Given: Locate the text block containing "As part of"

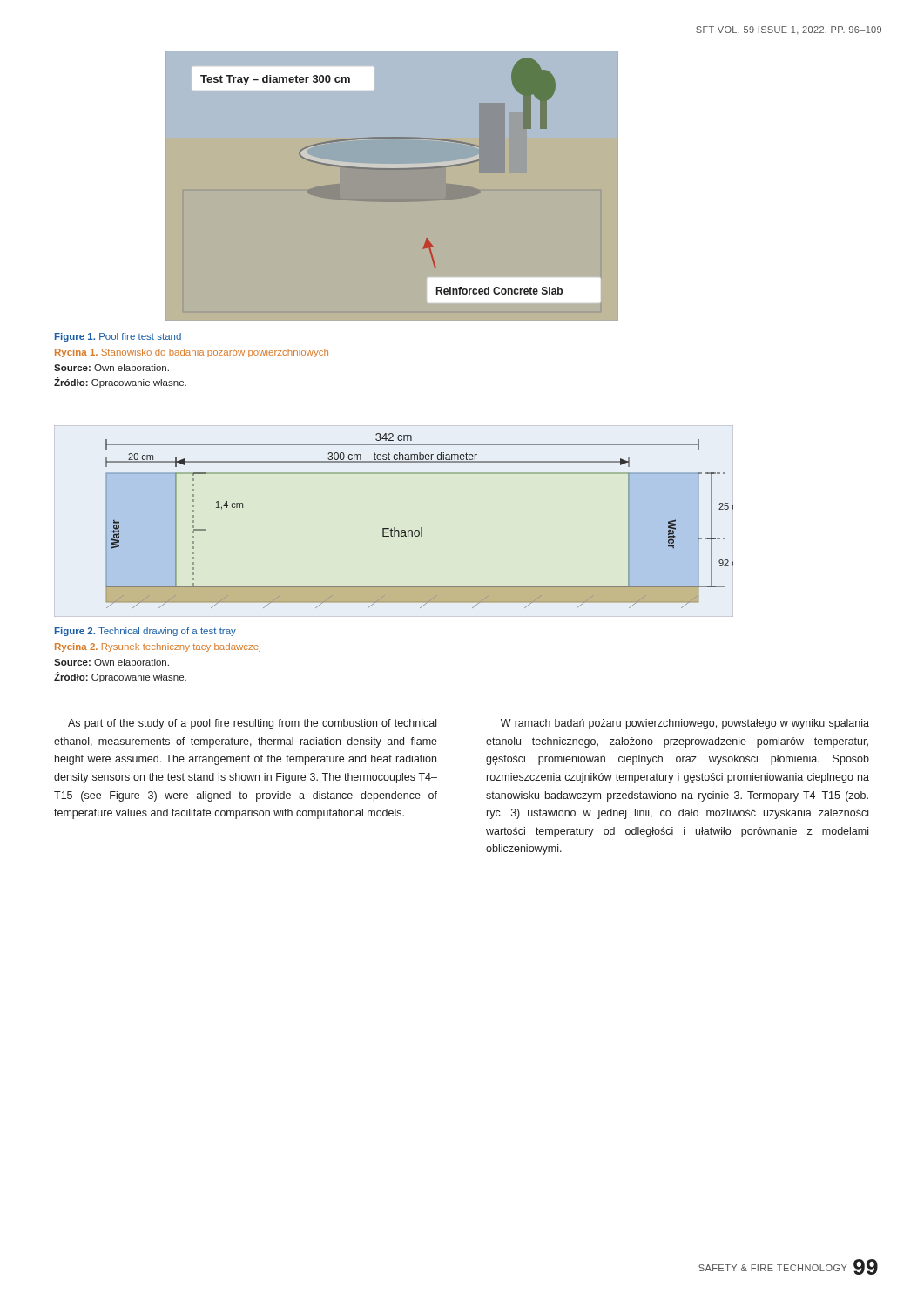Looking at the screenshot, I should (x=246, y=768).
